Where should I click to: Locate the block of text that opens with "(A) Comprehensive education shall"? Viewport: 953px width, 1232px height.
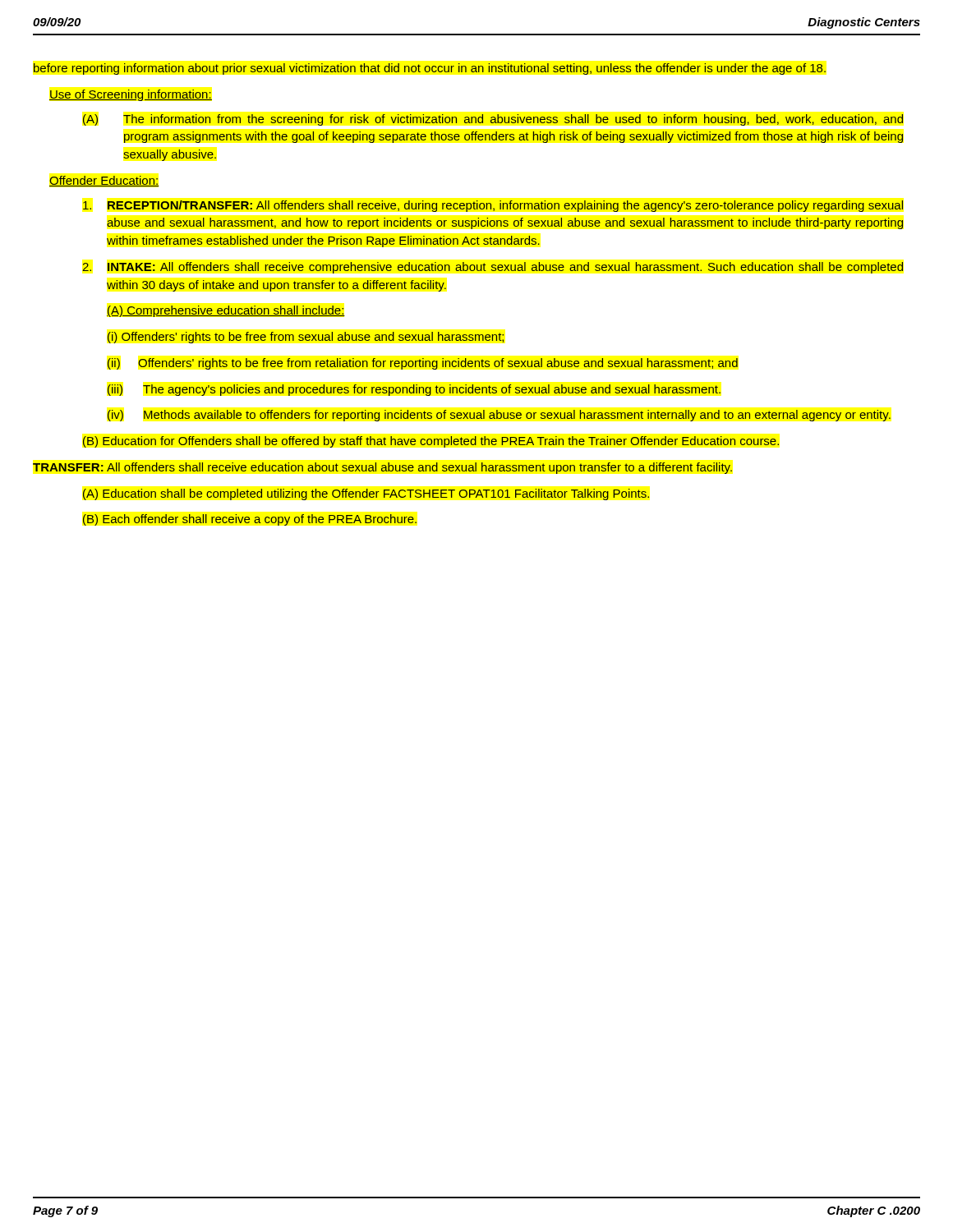[x=226, y=310]
